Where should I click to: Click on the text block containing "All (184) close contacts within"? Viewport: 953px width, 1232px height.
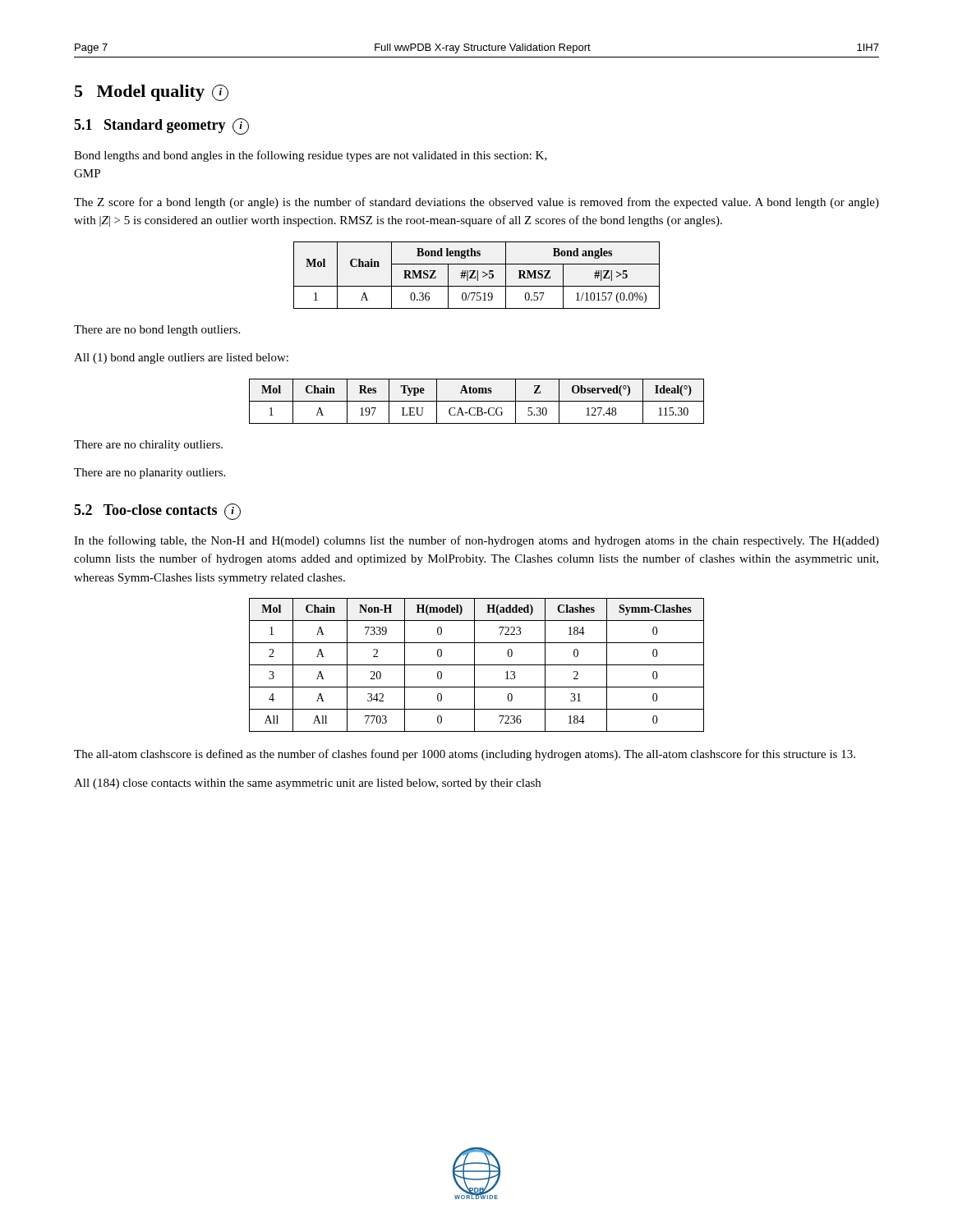pyautogui.click(x=476, y=783)
